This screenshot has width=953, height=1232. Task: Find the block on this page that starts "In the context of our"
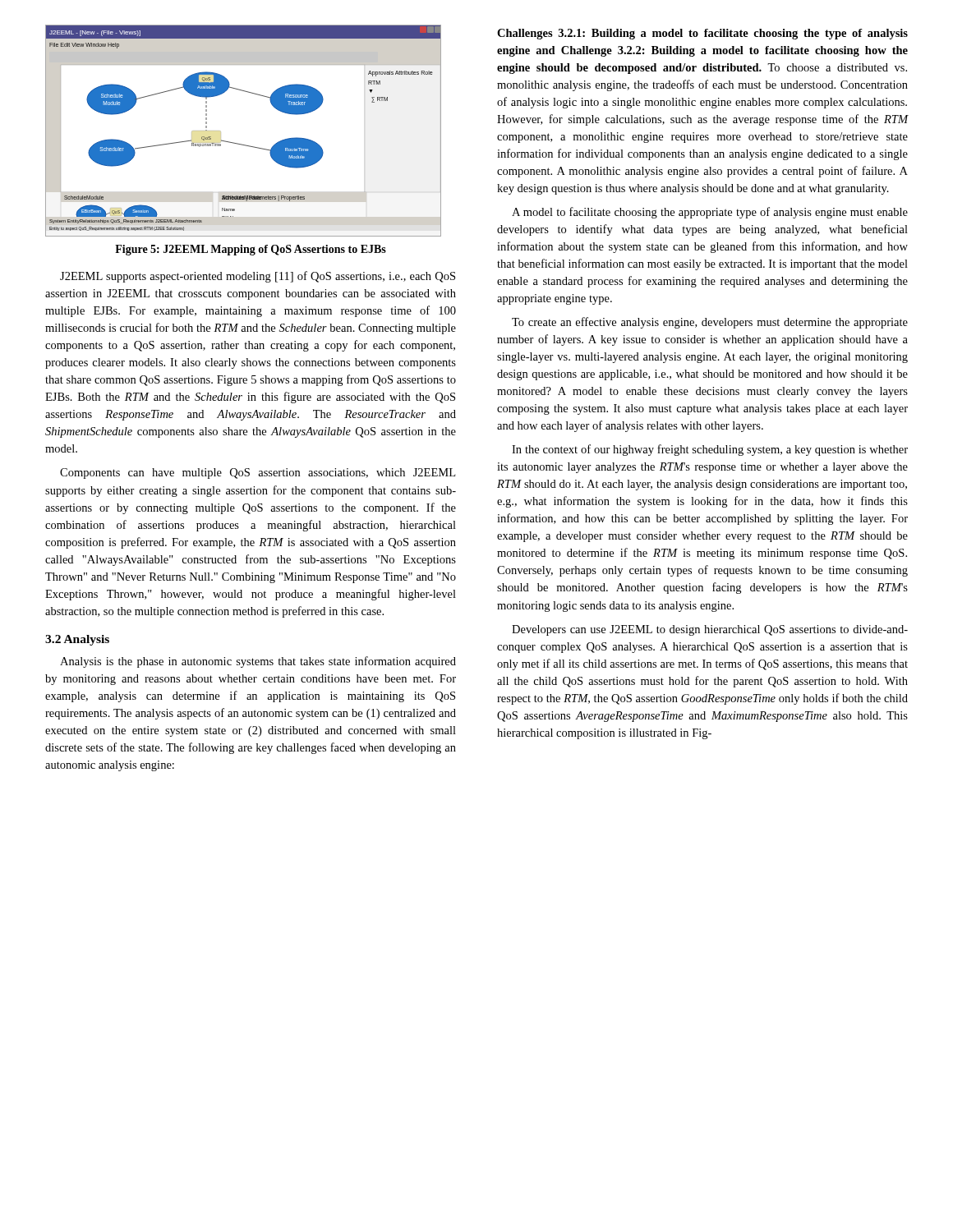[x=702, y=527]
